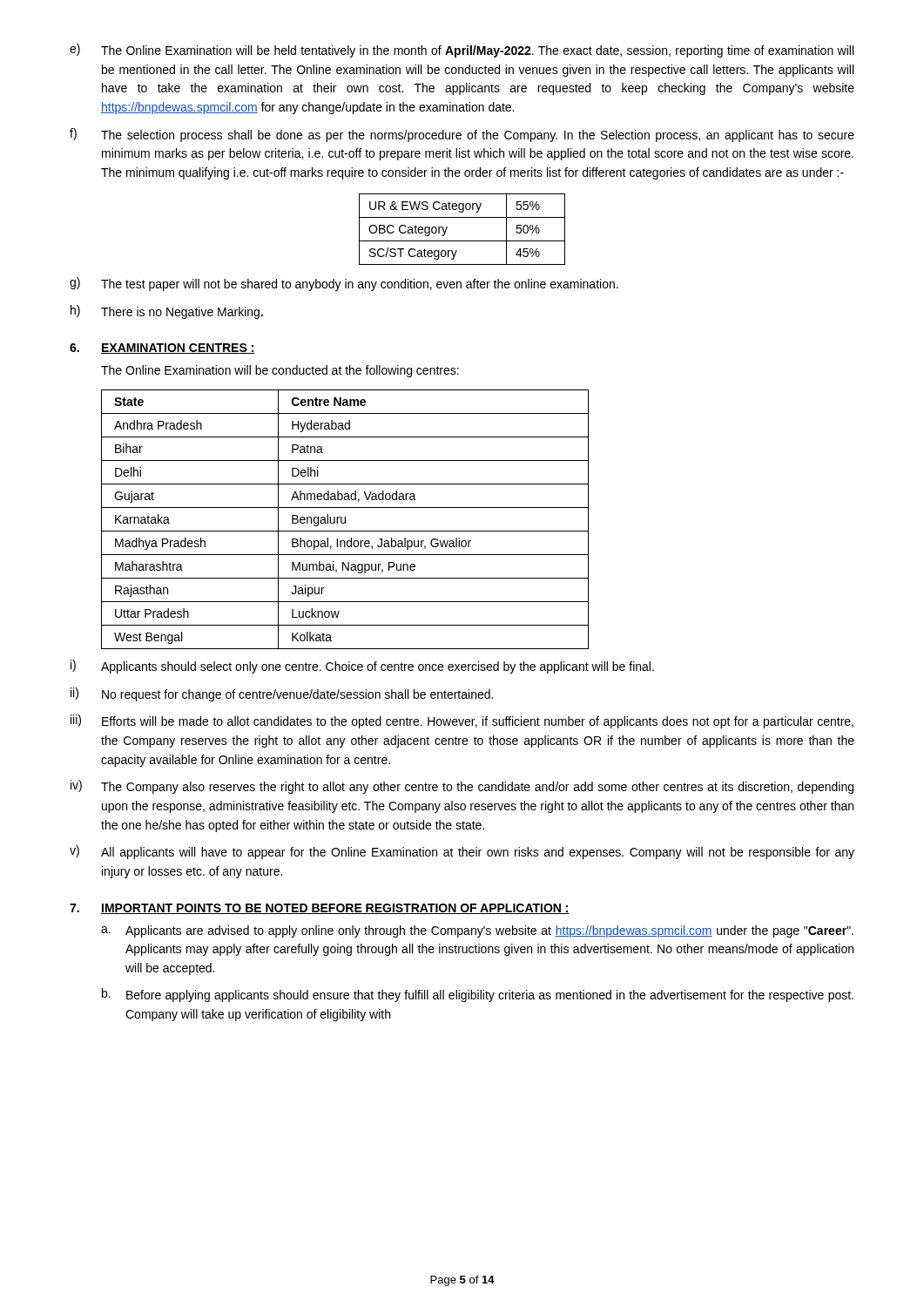Where is the passage that starts "g) The test paper will not be shared"?
The width and height of the screenshot is (924, 1307).
pos(462,285)
